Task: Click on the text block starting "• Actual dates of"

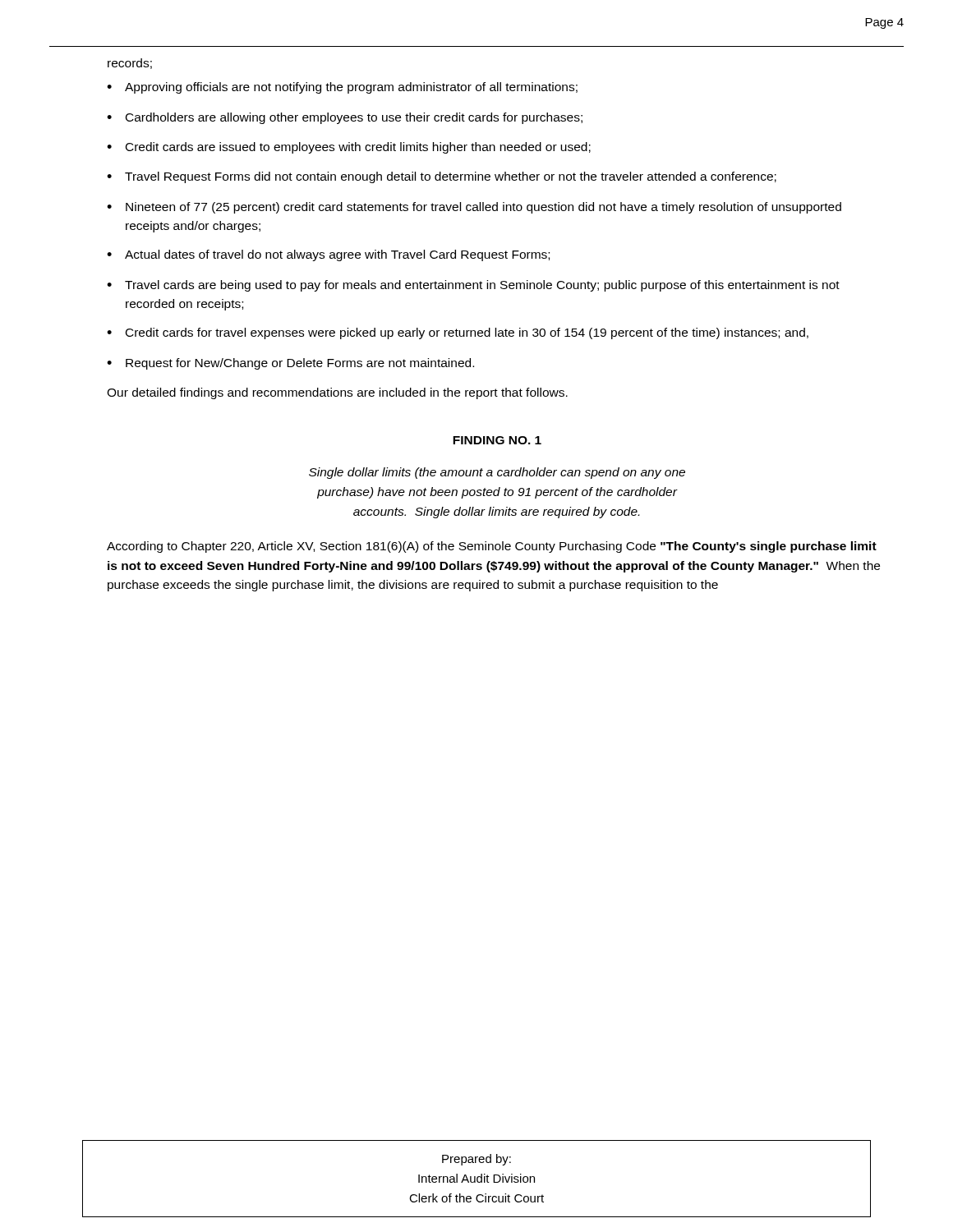Action: coord(497,255)
